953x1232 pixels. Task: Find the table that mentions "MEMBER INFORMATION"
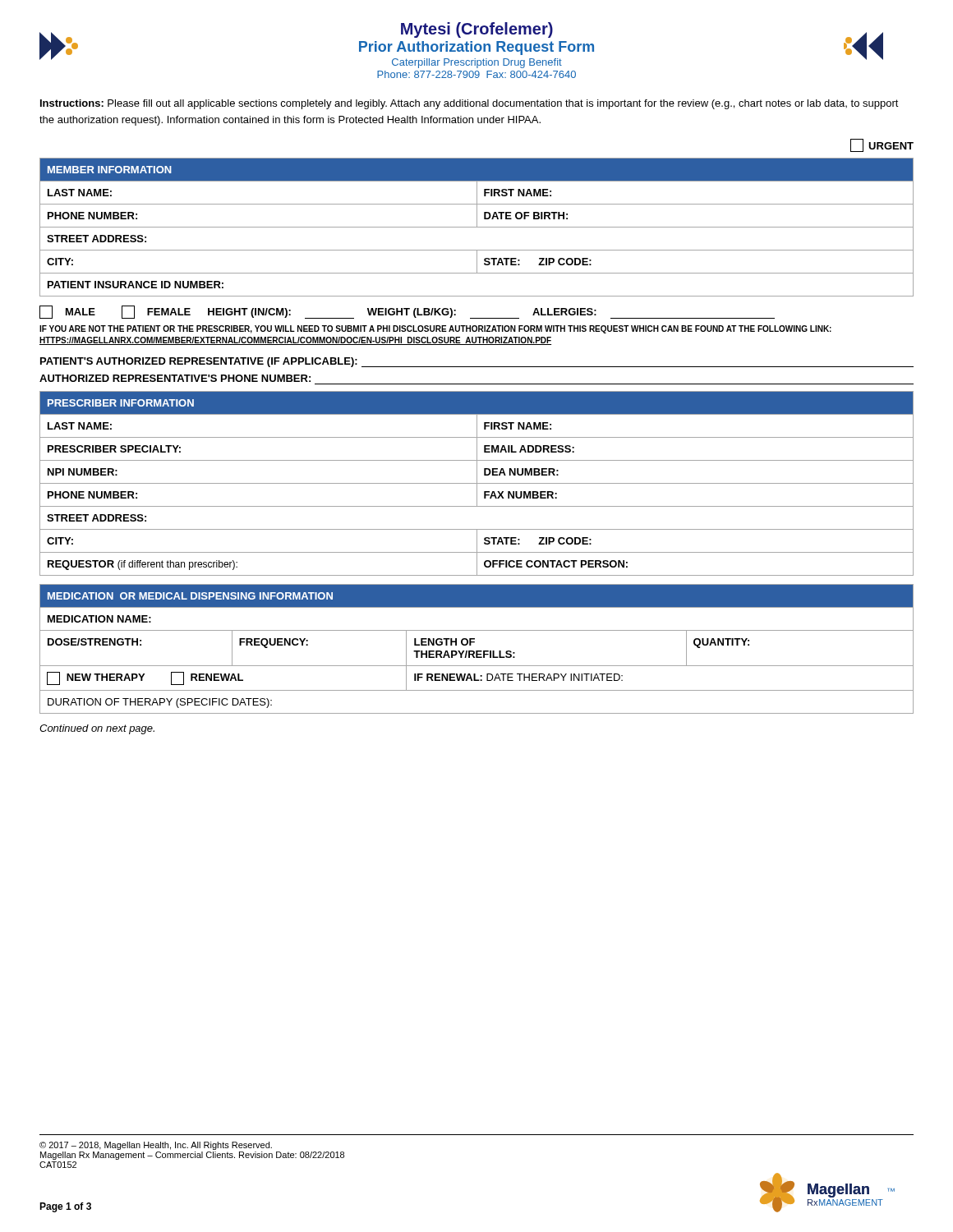point(476,227)
